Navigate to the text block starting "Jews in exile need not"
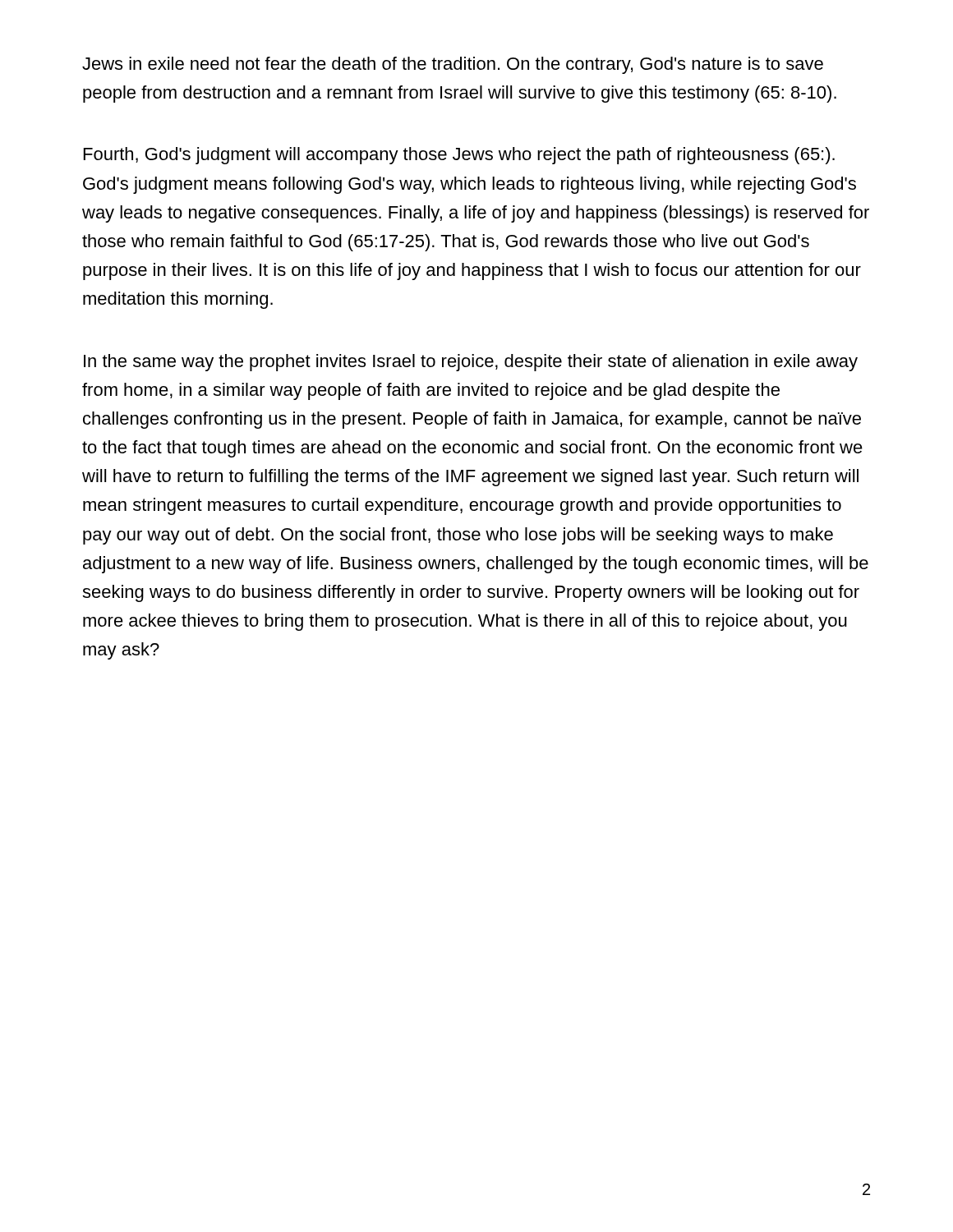953x1232 pixels. [x=460, y=78]
